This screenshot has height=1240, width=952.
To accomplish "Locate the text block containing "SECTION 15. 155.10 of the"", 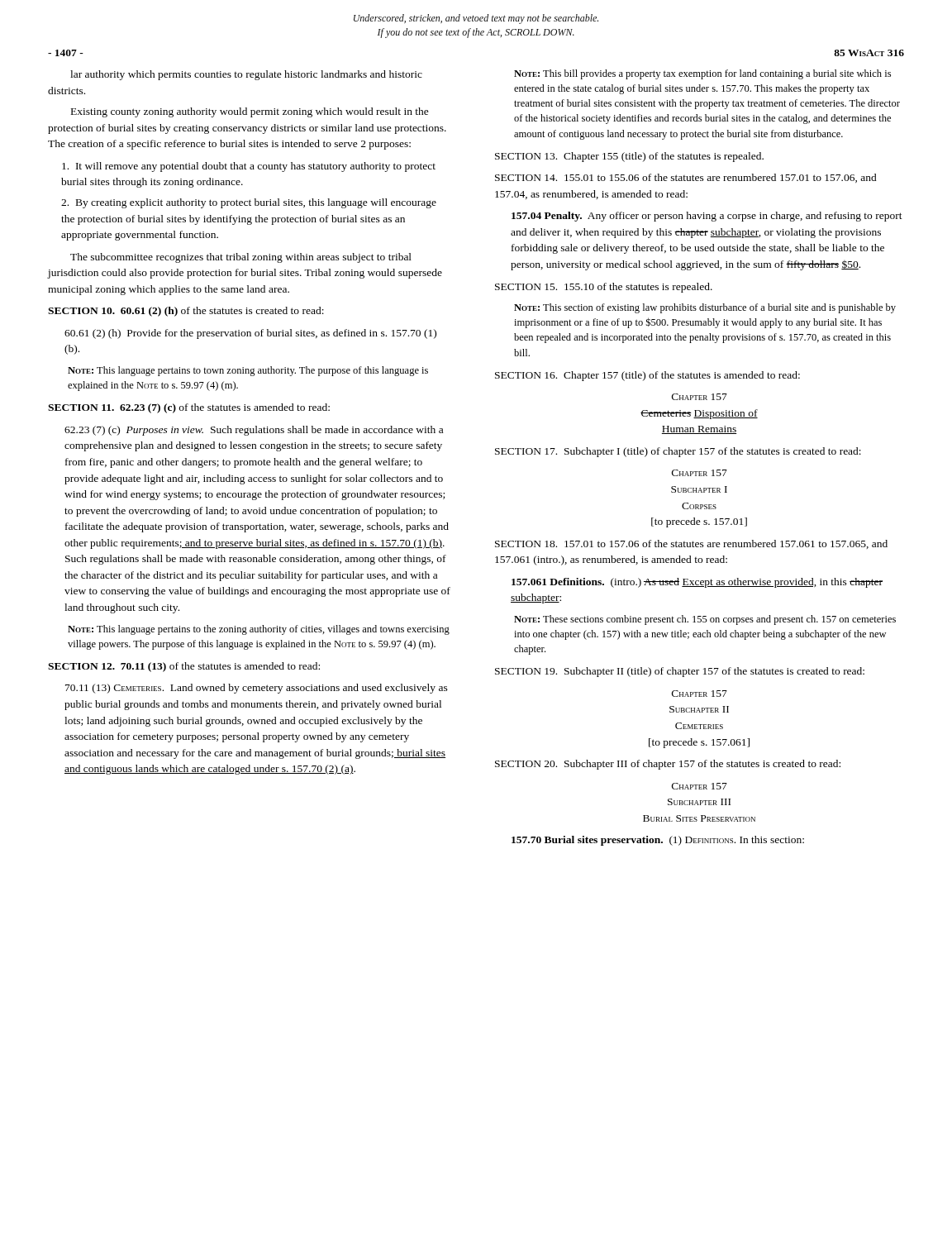I will tap(699, 286).
